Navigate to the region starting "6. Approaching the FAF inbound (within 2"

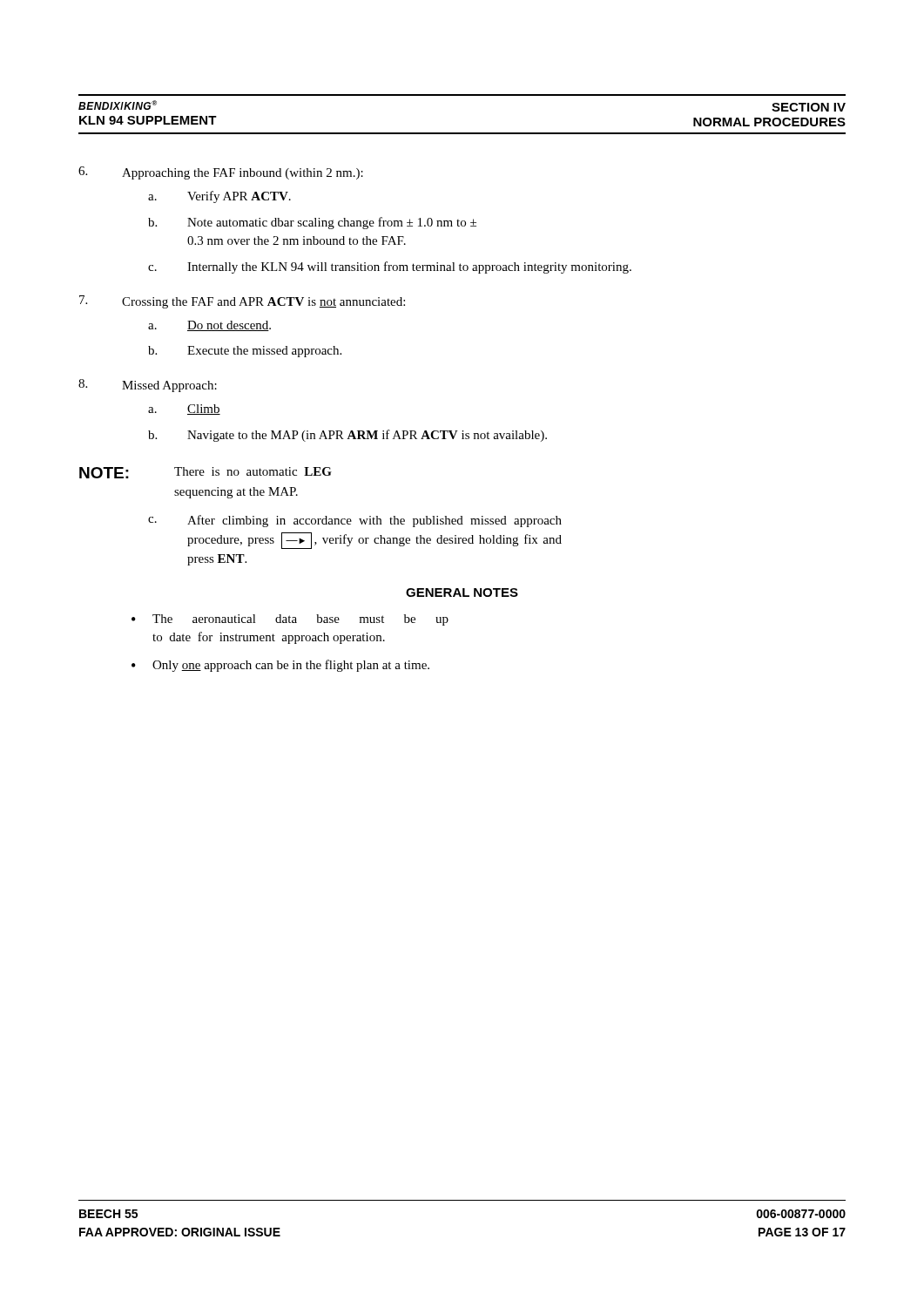[462, 224]
